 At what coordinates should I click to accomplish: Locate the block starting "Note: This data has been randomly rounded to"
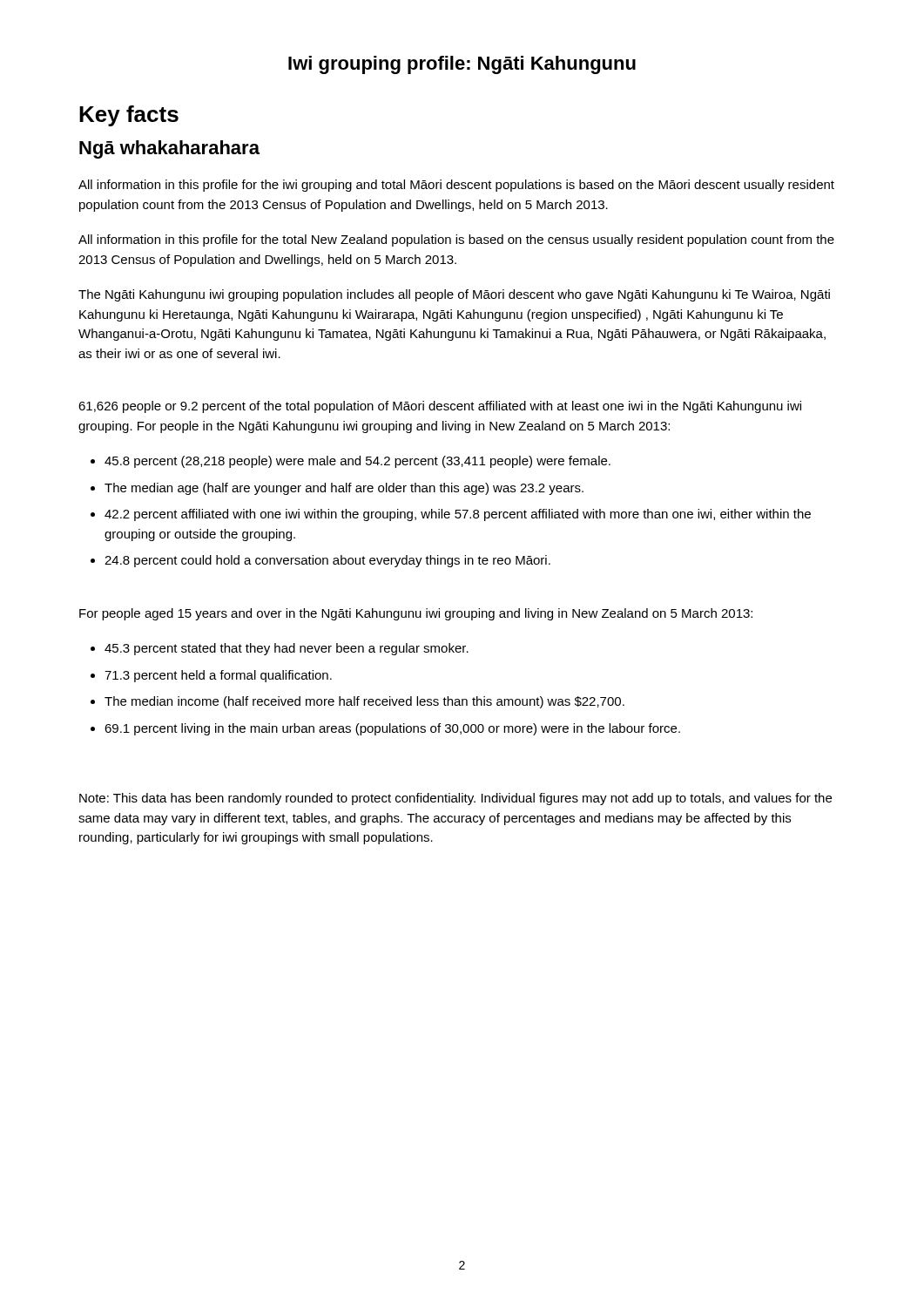(455, 817)
